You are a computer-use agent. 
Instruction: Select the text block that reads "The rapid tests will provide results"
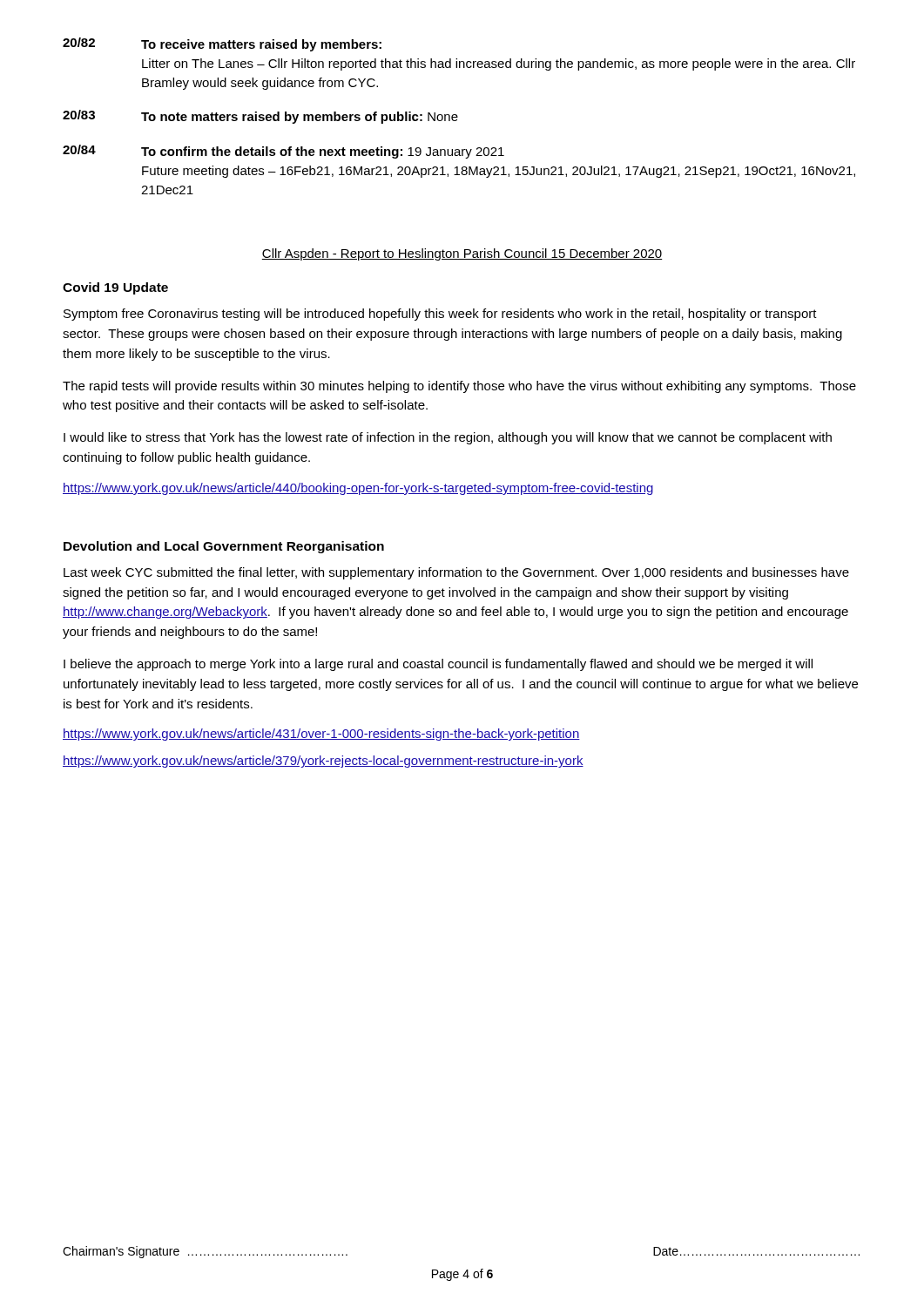pyautogui.click(x=459, y=395)
